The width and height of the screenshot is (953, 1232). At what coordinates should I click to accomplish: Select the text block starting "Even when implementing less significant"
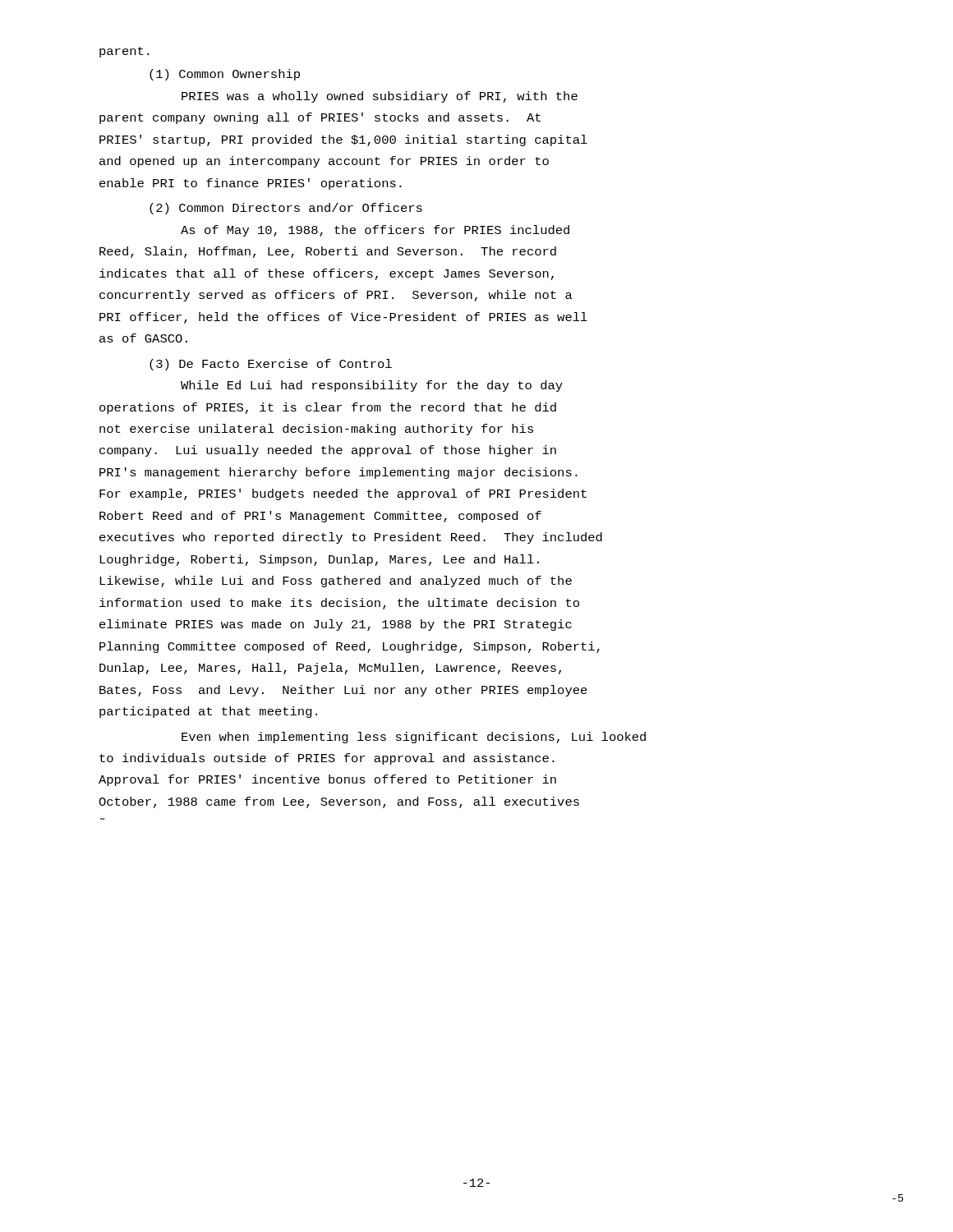pos(493,781)
